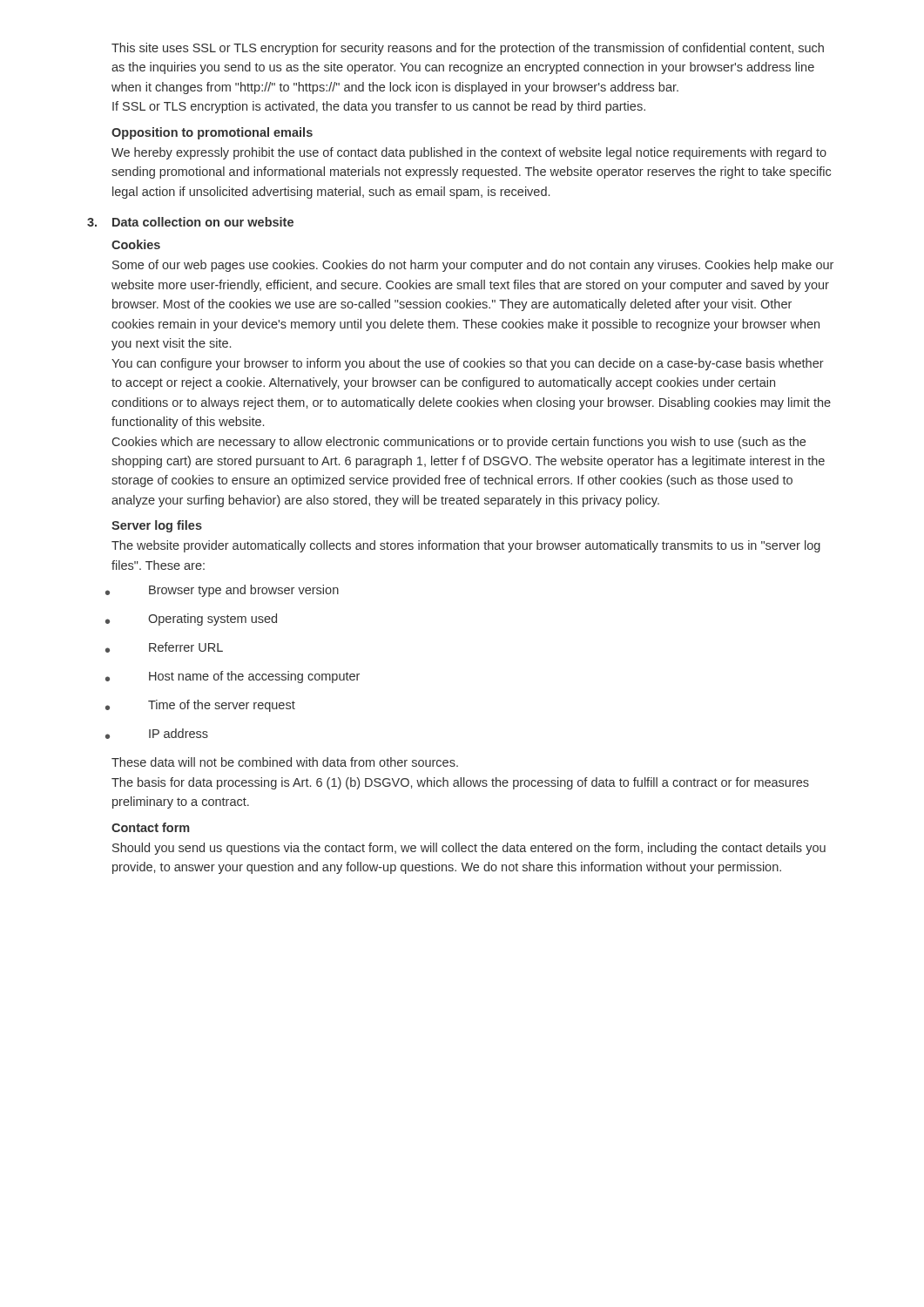Locate the text "• Operating system used"

click(191, 620)
